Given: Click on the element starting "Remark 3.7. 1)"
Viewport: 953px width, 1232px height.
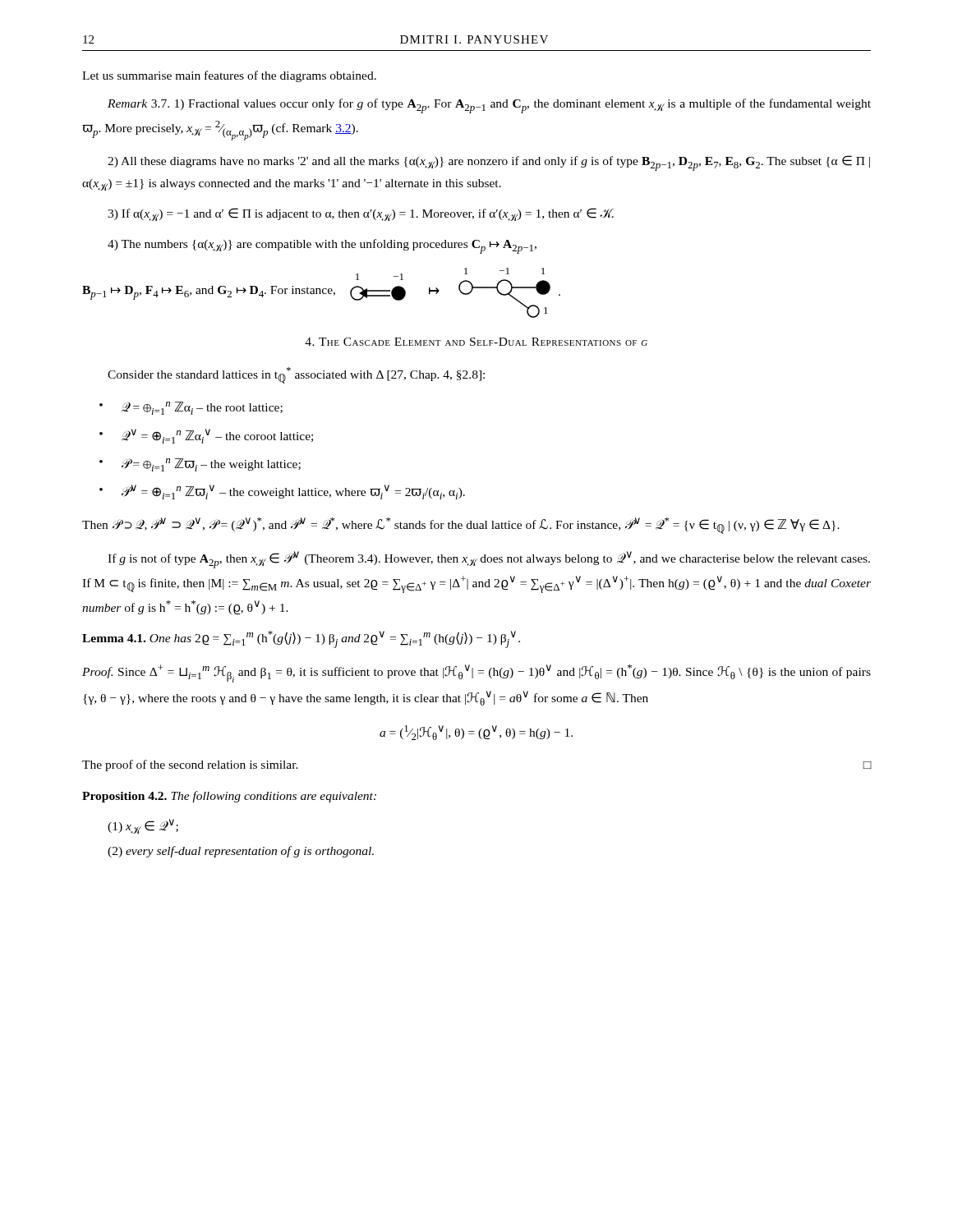Looking at the screenshot, I should 476,118.
